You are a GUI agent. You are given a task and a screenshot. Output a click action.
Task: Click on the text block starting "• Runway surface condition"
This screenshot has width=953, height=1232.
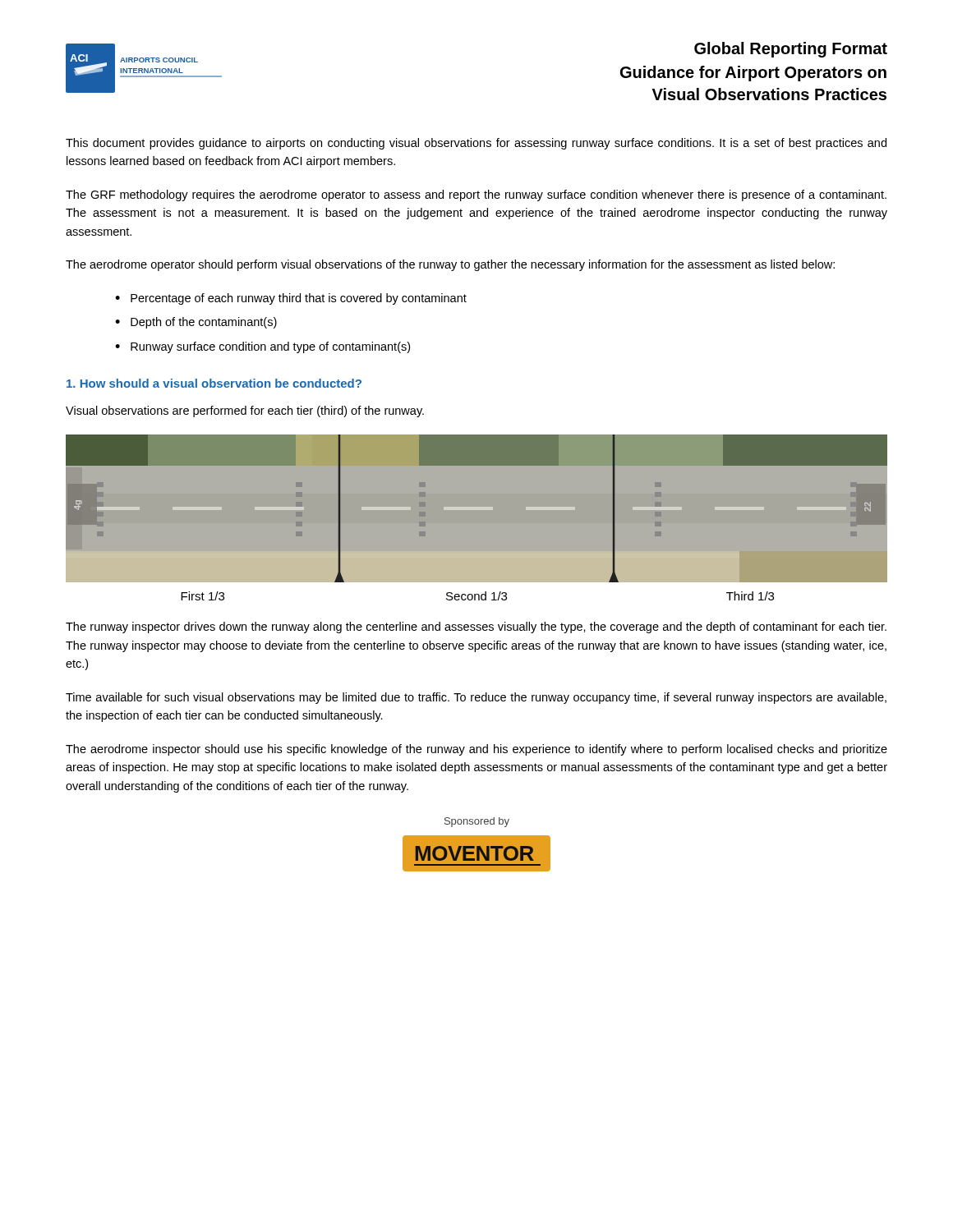coord(263,347)
